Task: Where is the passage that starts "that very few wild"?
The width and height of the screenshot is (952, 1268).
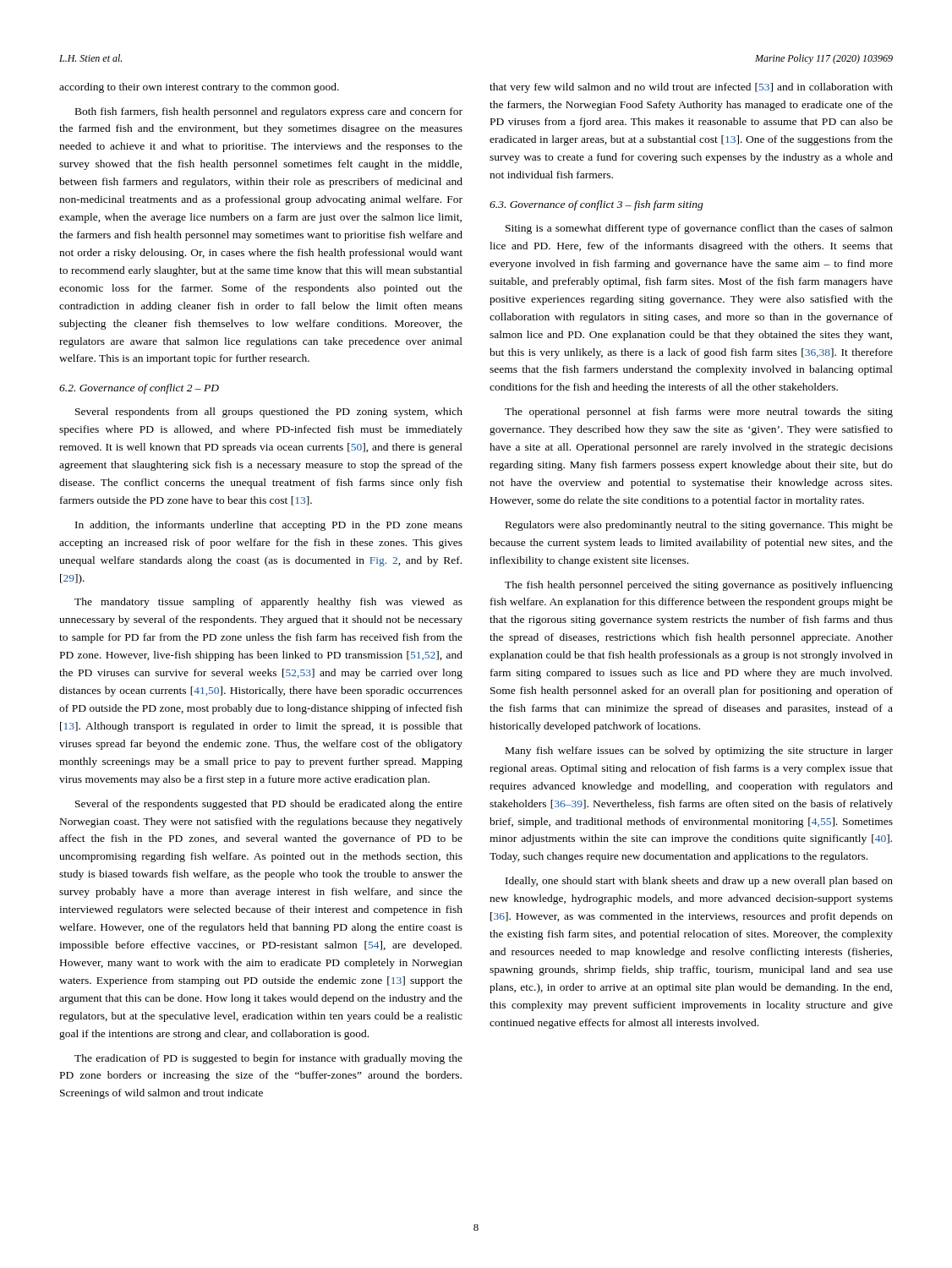Action: (691, 131)
